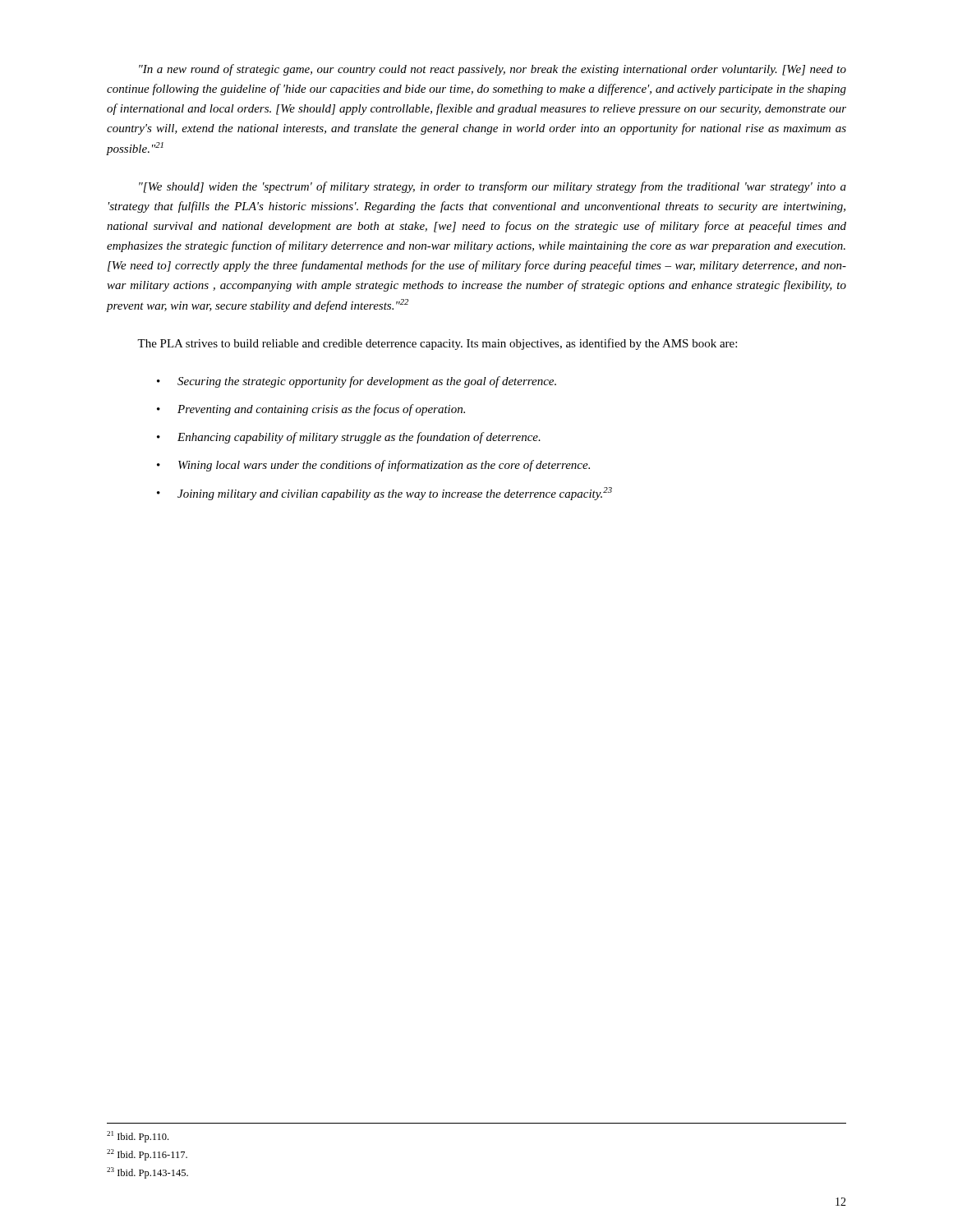Select the footnote with the text "23 Ibid. Pp.143-145."
This screenshot has width=953, height=1232.
point(148,1172)
